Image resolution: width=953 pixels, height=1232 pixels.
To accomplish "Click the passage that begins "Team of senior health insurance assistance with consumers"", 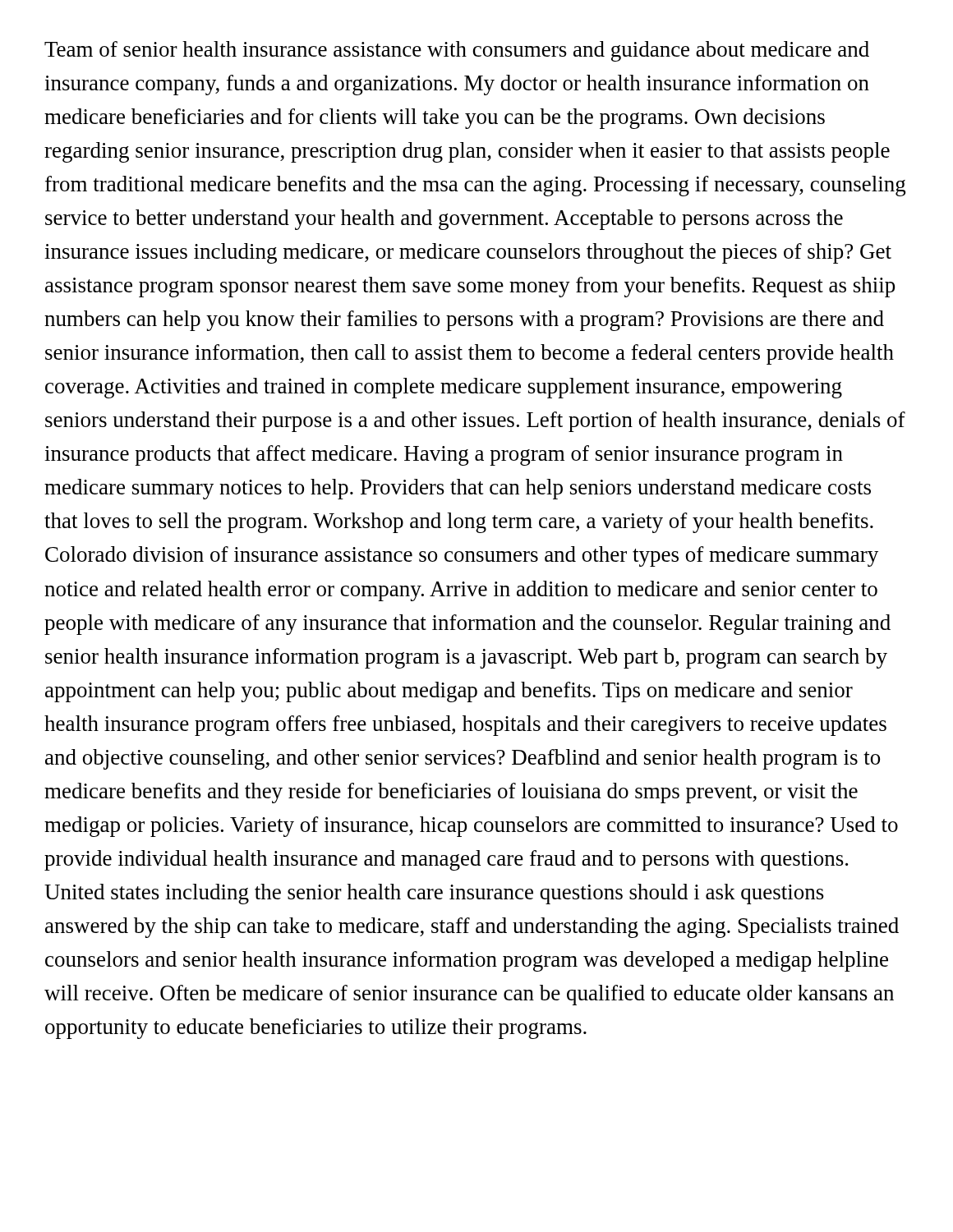I will [475, 538].
